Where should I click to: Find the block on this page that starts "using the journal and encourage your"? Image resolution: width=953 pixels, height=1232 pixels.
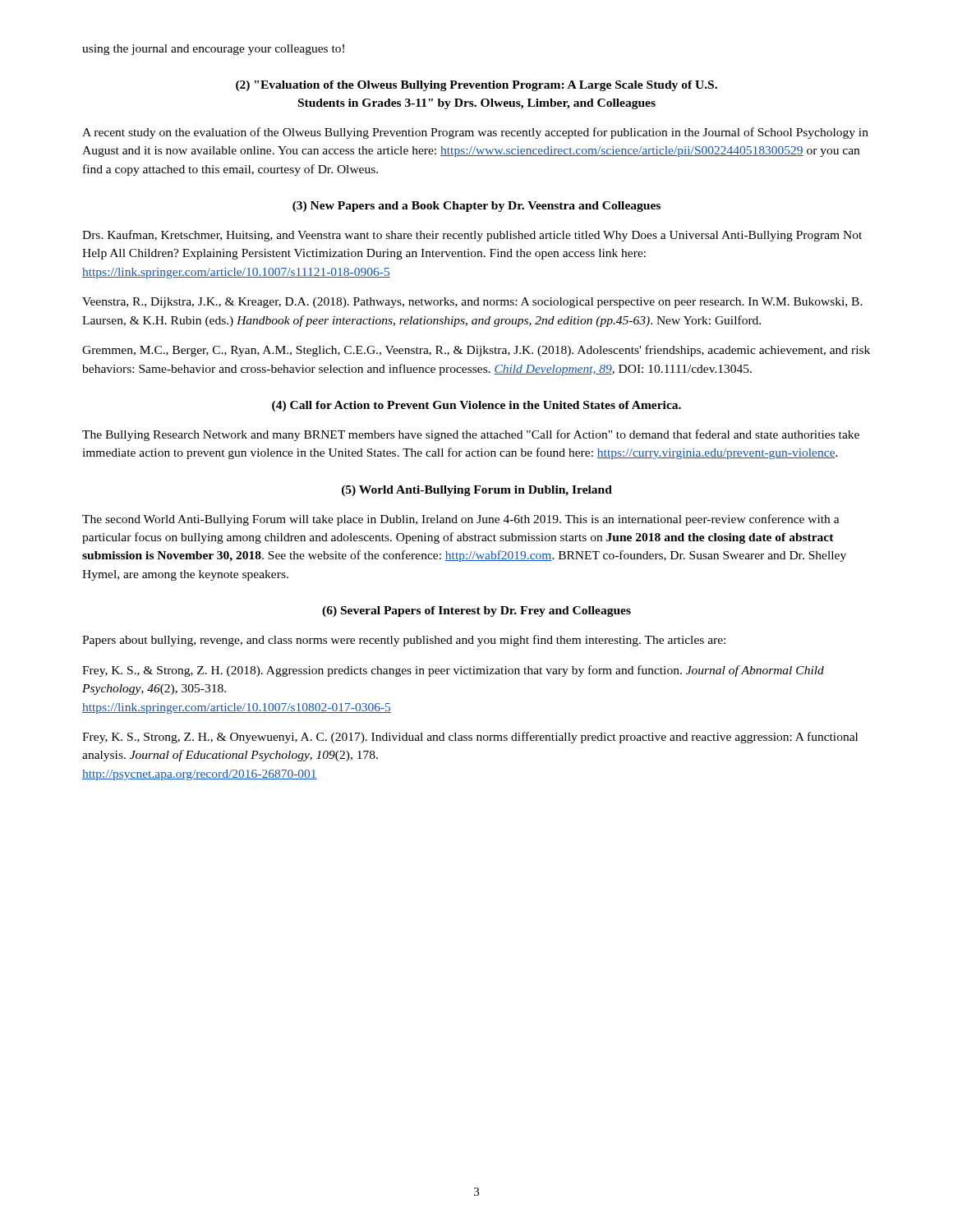coord(214,48)
